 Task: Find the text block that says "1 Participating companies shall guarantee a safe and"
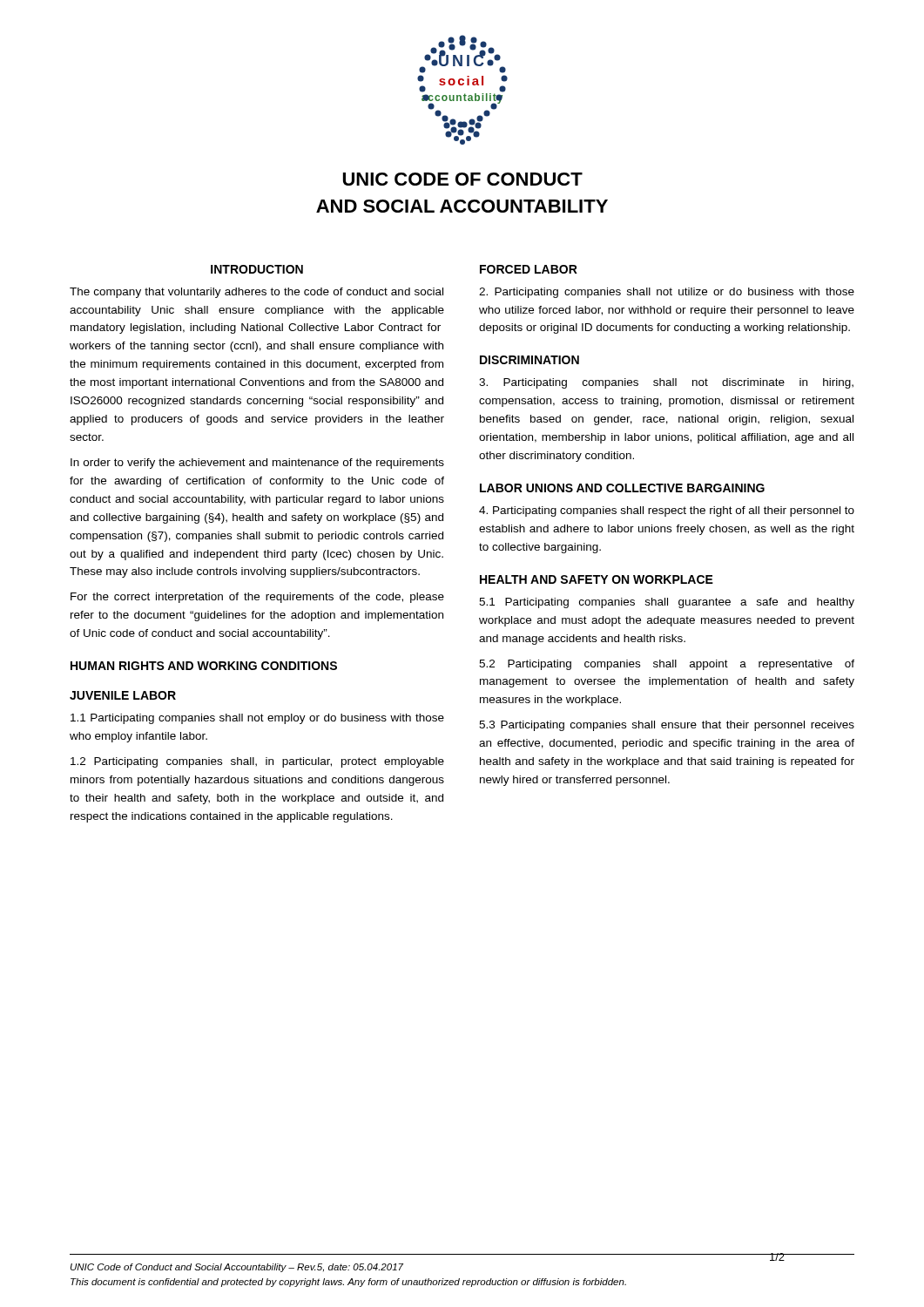pyautogui.click(x=667, y=620)
